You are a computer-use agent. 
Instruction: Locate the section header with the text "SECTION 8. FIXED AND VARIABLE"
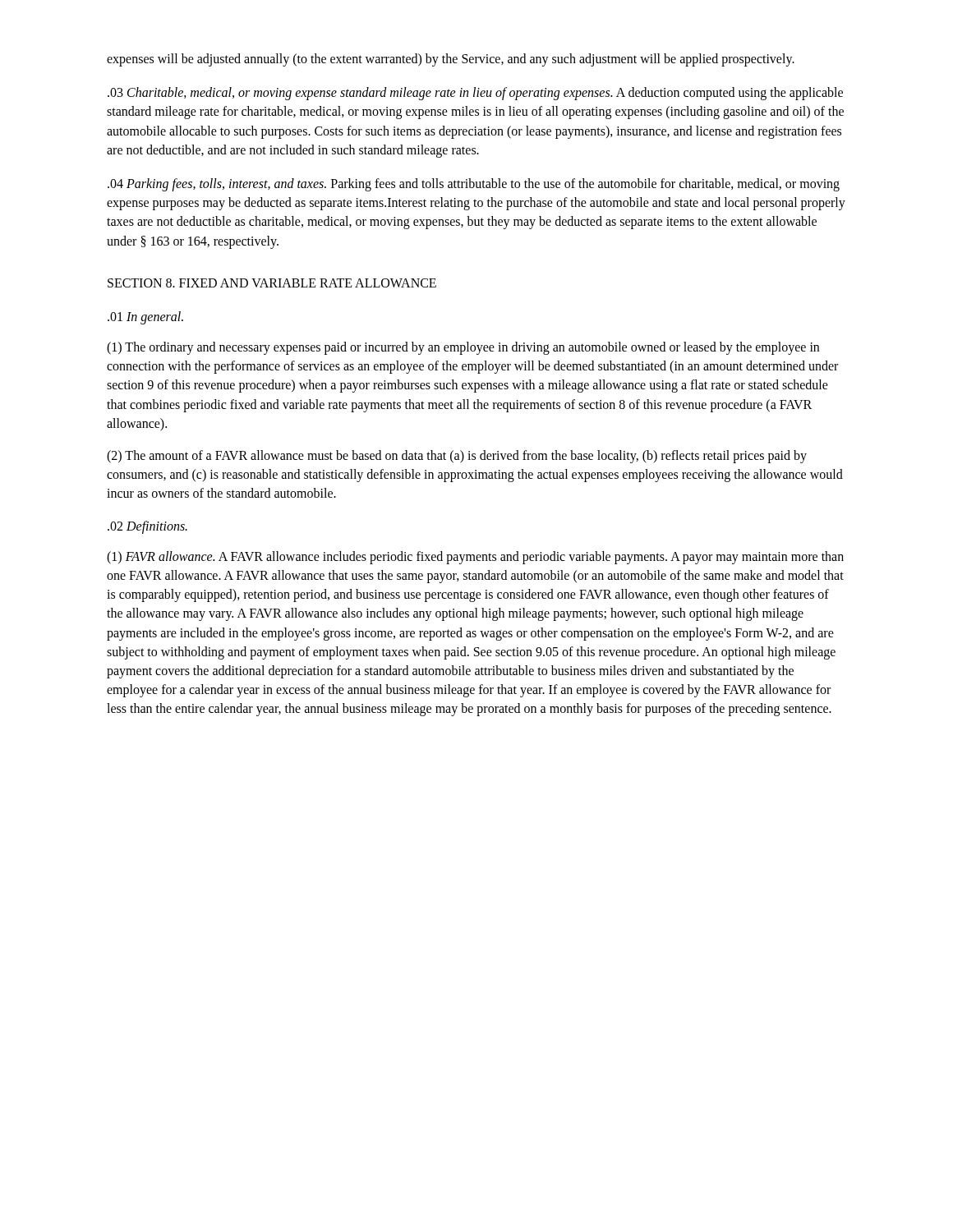[x=272, y=283]
